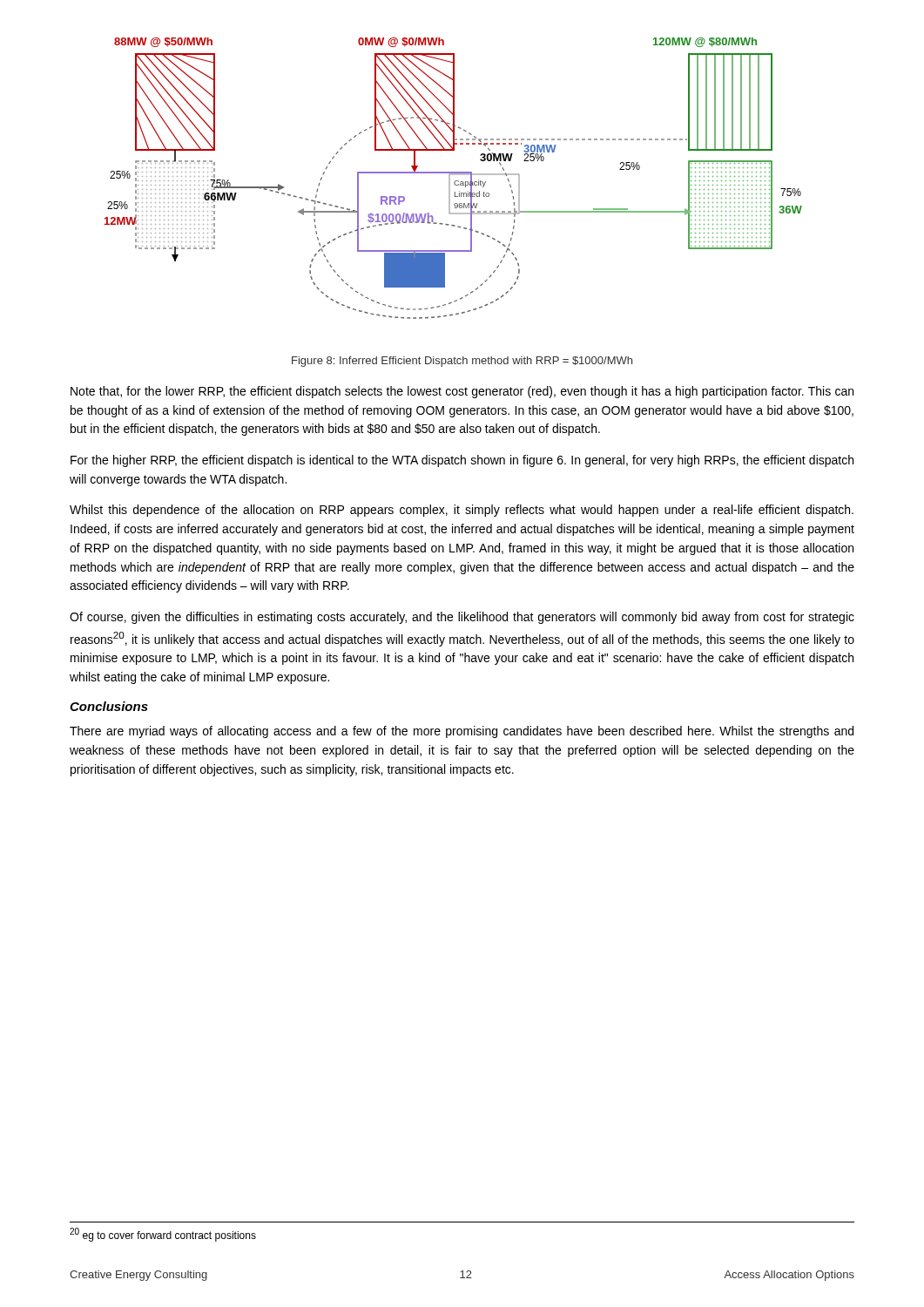Select the text block that reads "Whilst this dependence of the"
The width and height of the screenshot is (924, 1307).
[x=462, y=548]
